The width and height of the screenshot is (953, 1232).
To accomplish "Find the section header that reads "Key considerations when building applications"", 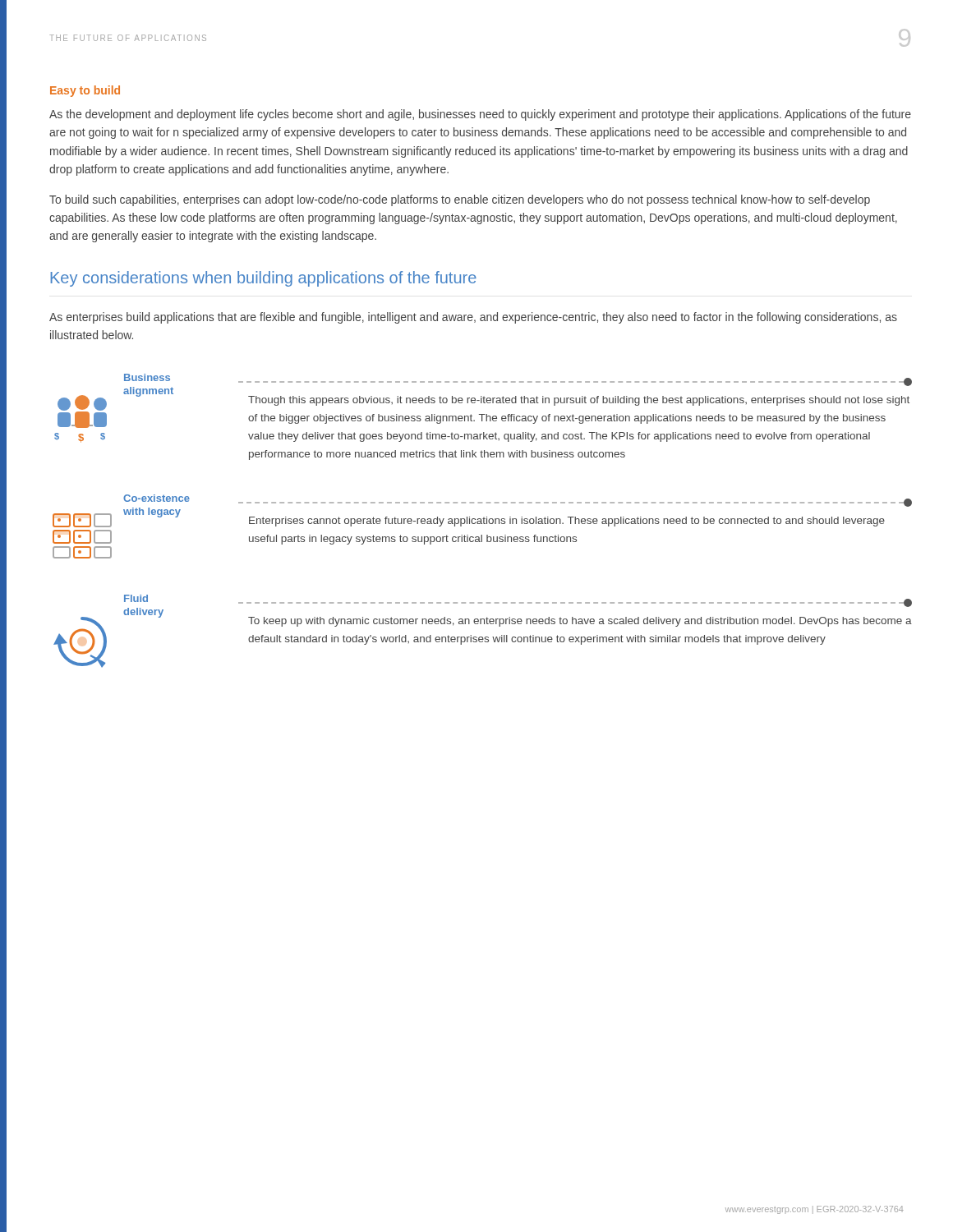I will pyautogui.click(x=263, y=277).
